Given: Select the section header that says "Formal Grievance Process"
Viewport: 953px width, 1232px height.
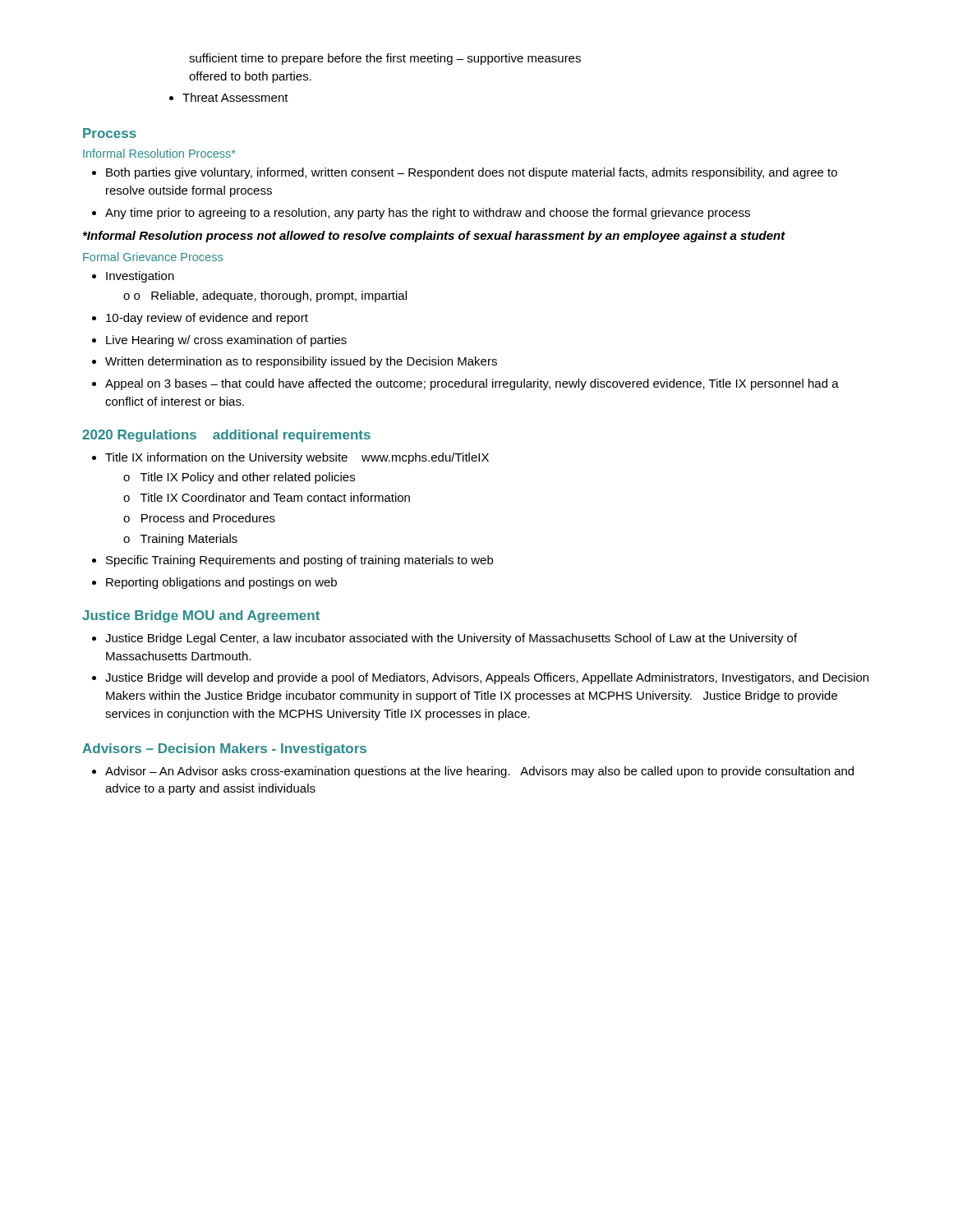Looking at the screenshot, I should [153, 257].
